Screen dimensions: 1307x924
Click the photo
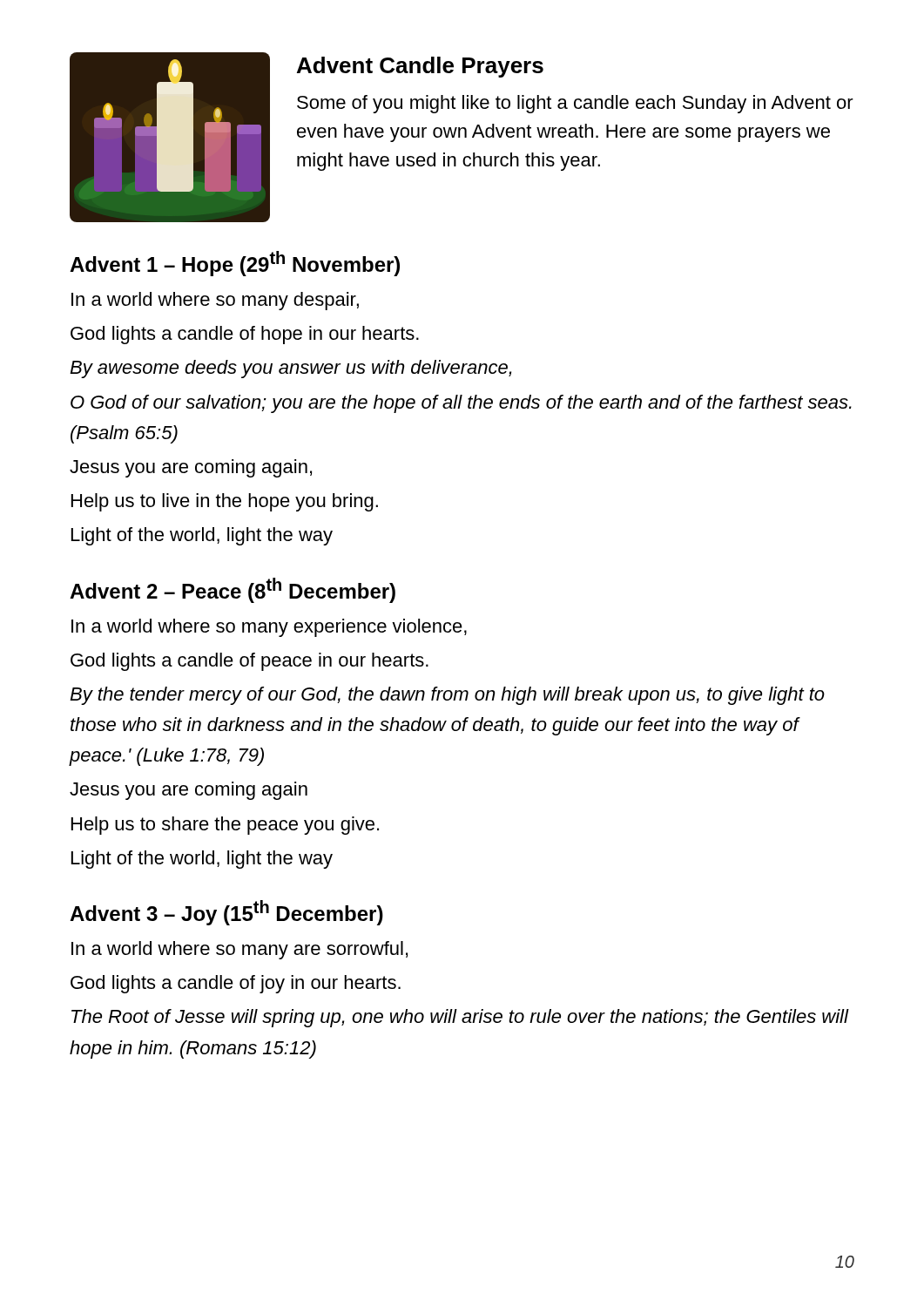click(170, 137)
